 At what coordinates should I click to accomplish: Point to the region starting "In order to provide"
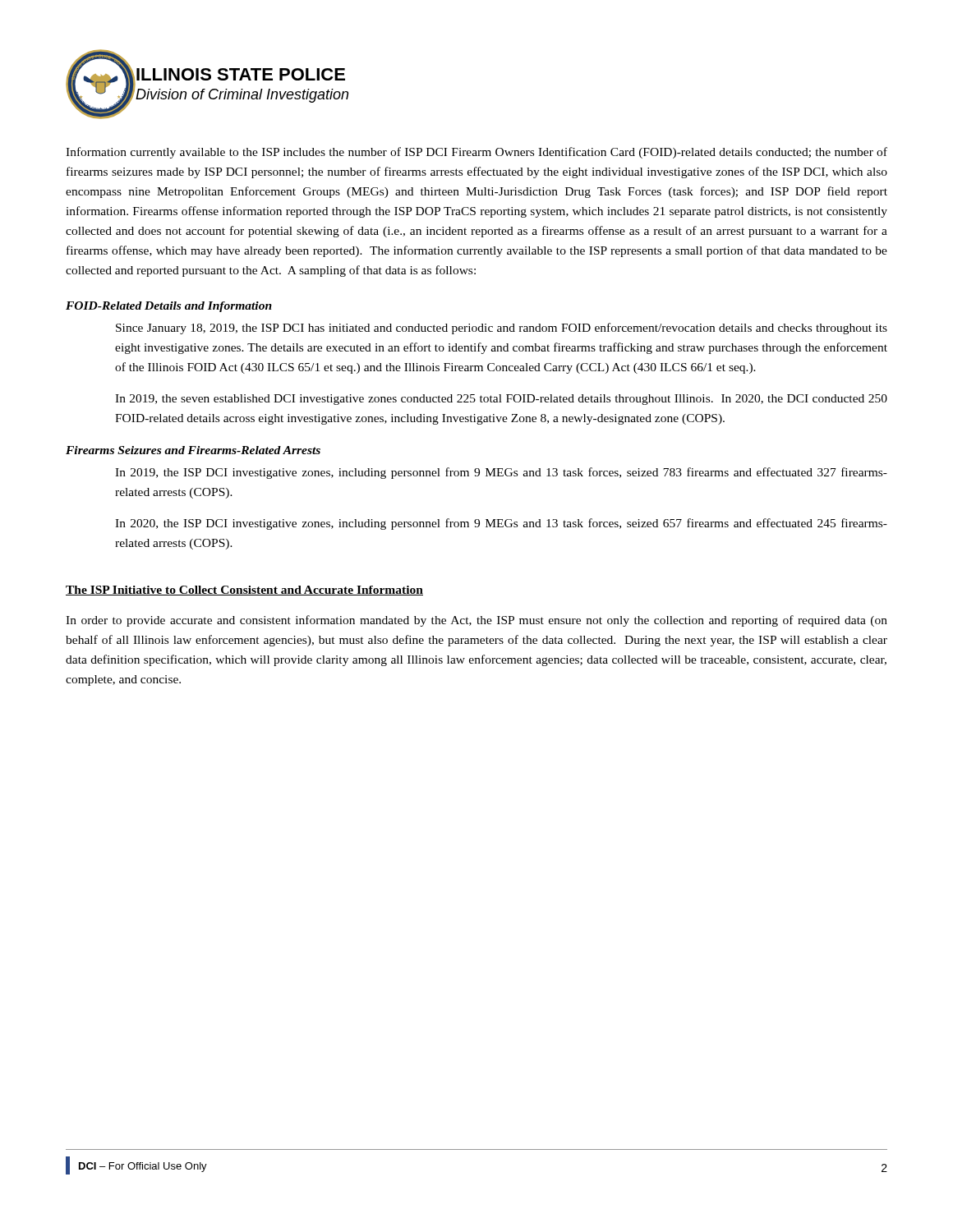click(x=476, y=650)
